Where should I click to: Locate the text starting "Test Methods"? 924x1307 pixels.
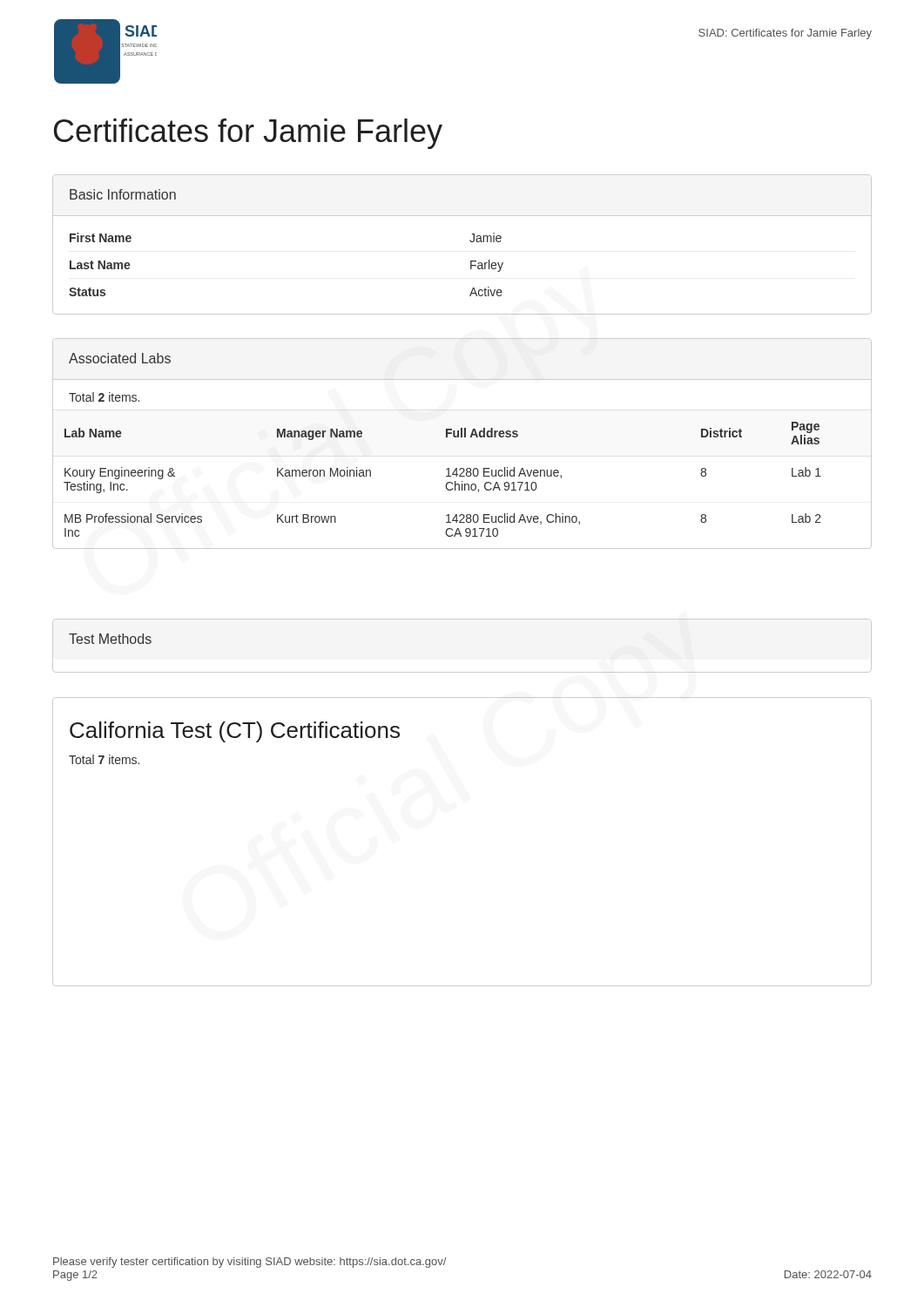click(x=110, y=639)
